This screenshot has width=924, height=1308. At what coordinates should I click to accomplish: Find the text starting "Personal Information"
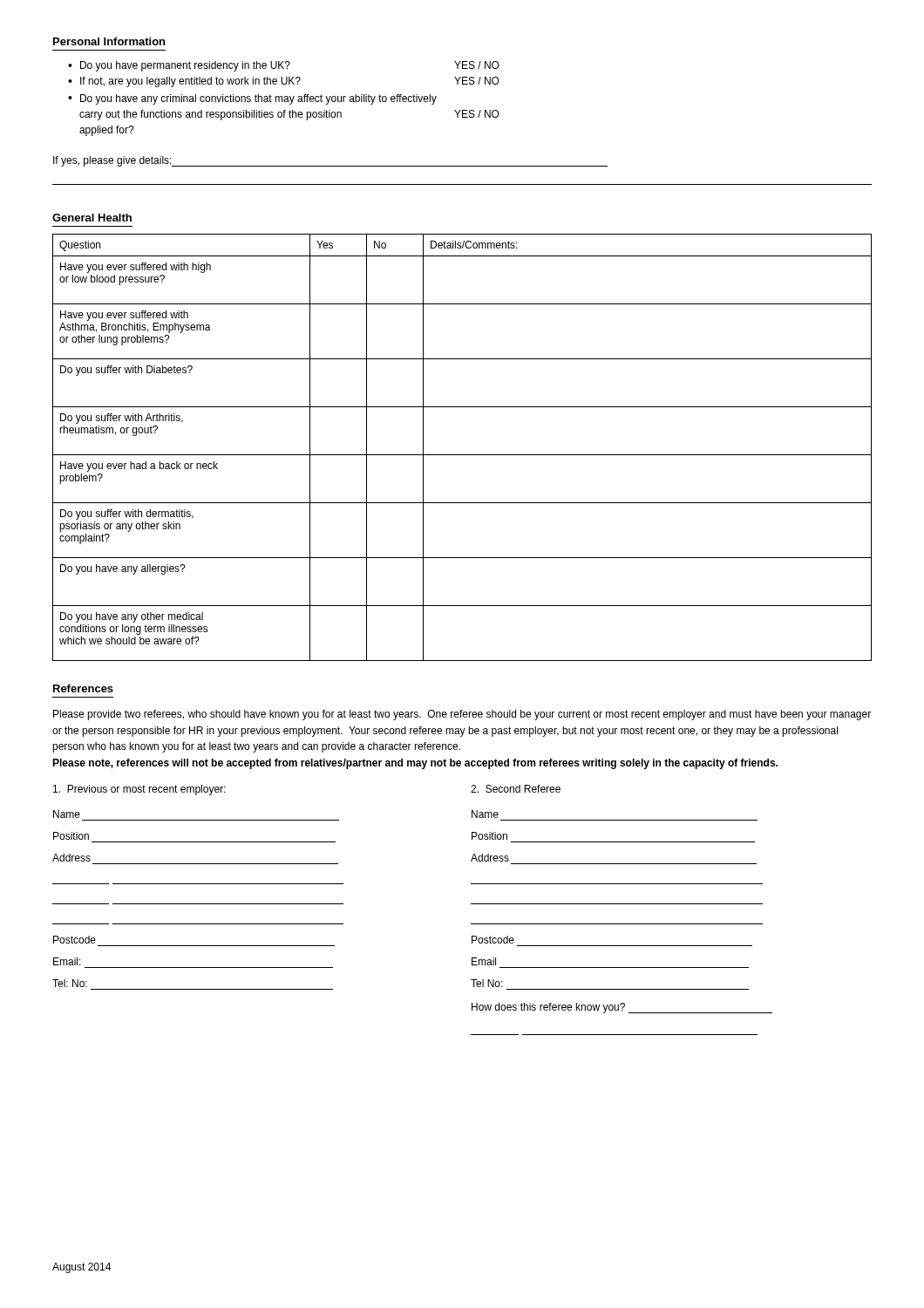(109, 41)
